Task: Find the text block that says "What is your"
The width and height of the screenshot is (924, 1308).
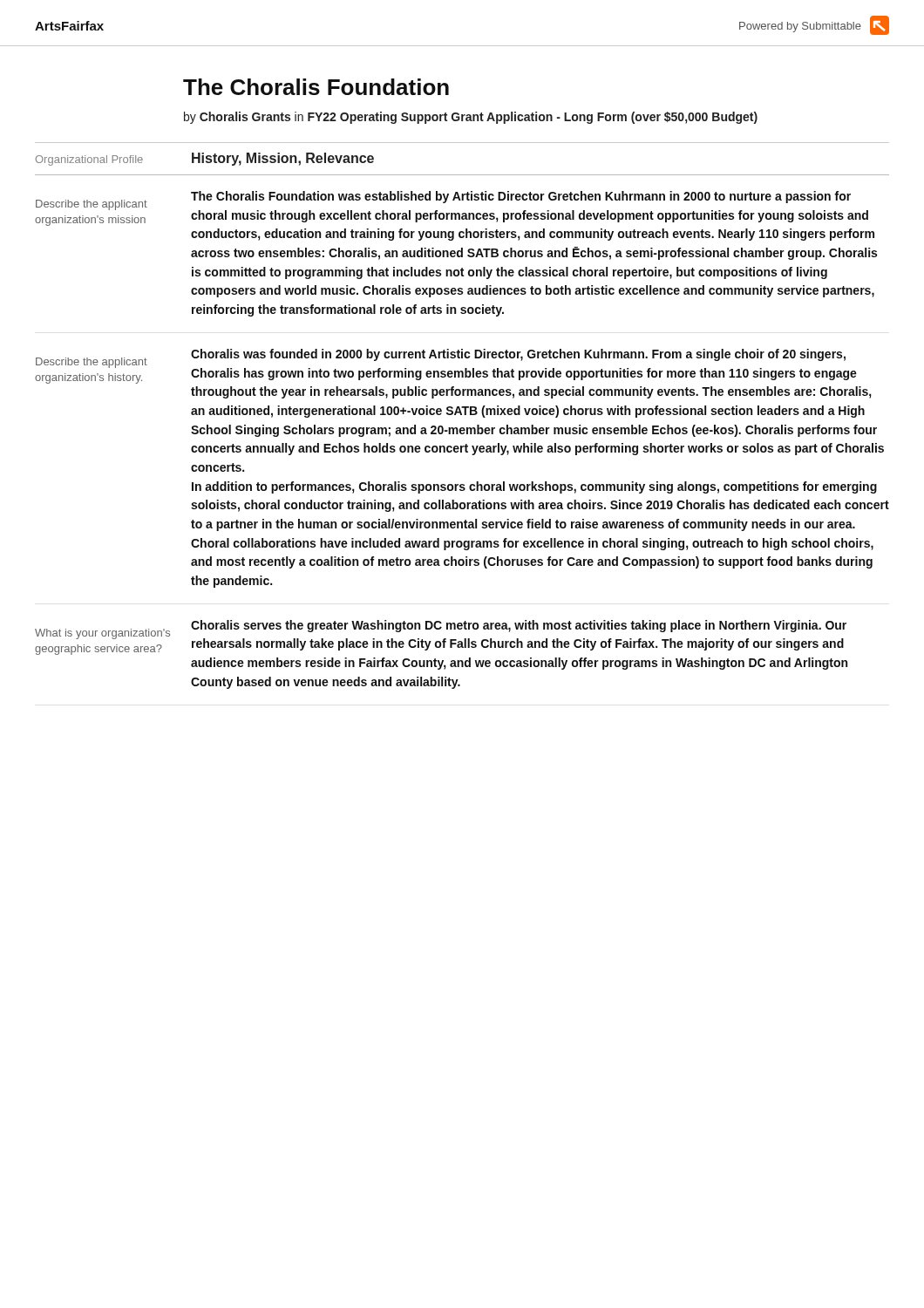Action: click(x=103, y=640)
